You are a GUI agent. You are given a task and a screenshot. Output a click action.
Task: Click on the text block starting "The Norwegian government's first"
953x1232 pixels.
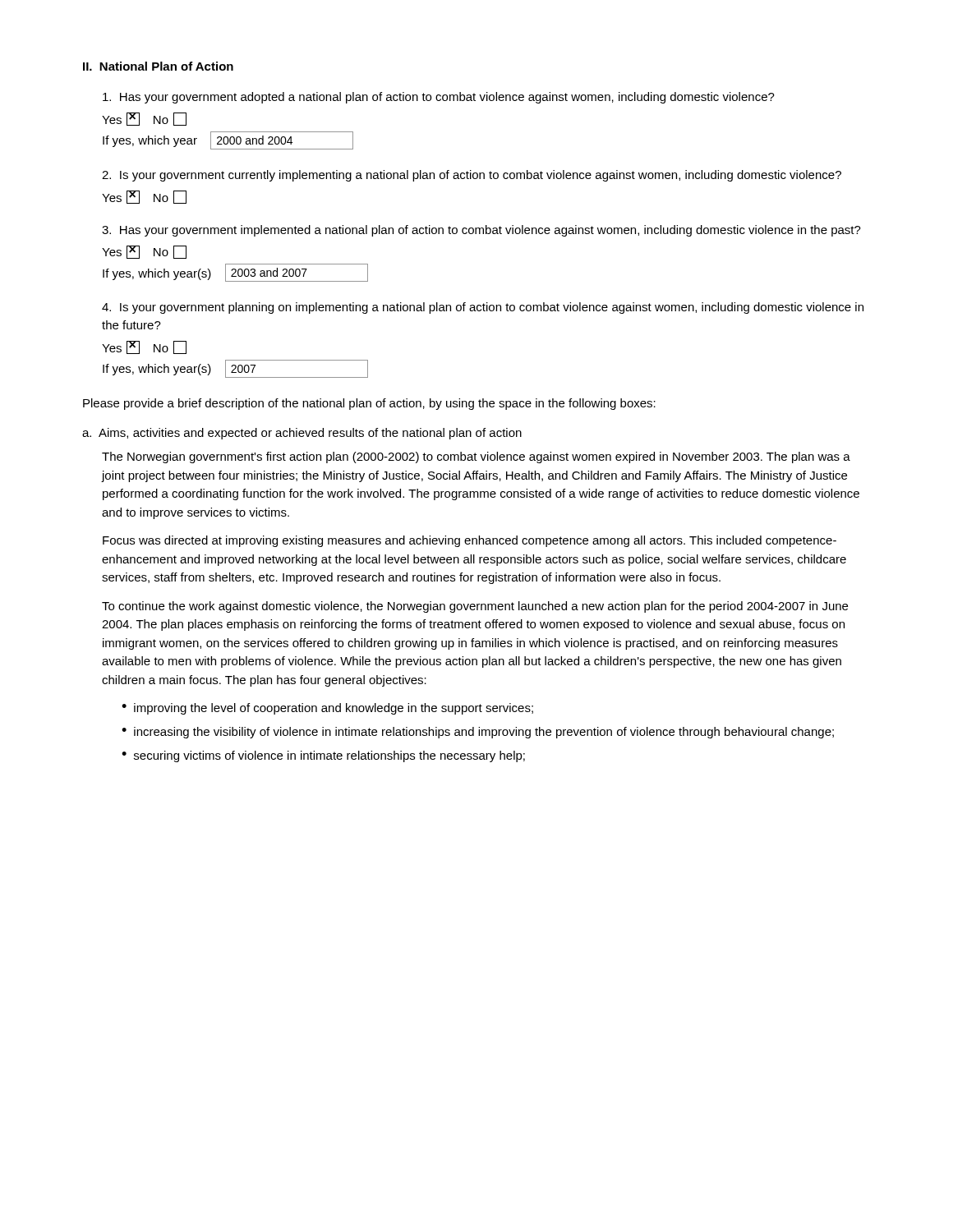tap(481, 484)
